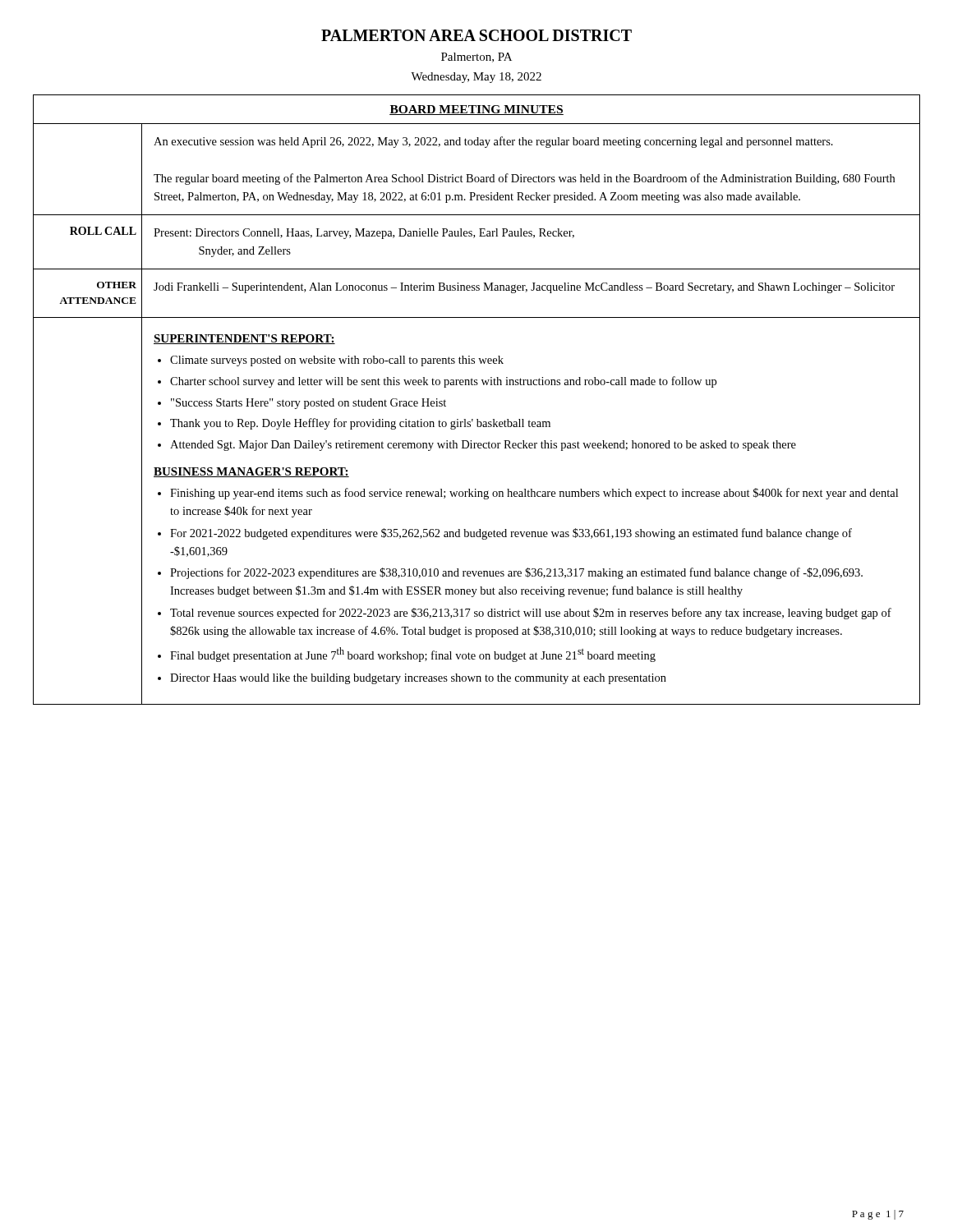The image size is (953, 1232).
Task: Select the list item with the text "Charter school survey and letter"
Action: tap(443, 381)
